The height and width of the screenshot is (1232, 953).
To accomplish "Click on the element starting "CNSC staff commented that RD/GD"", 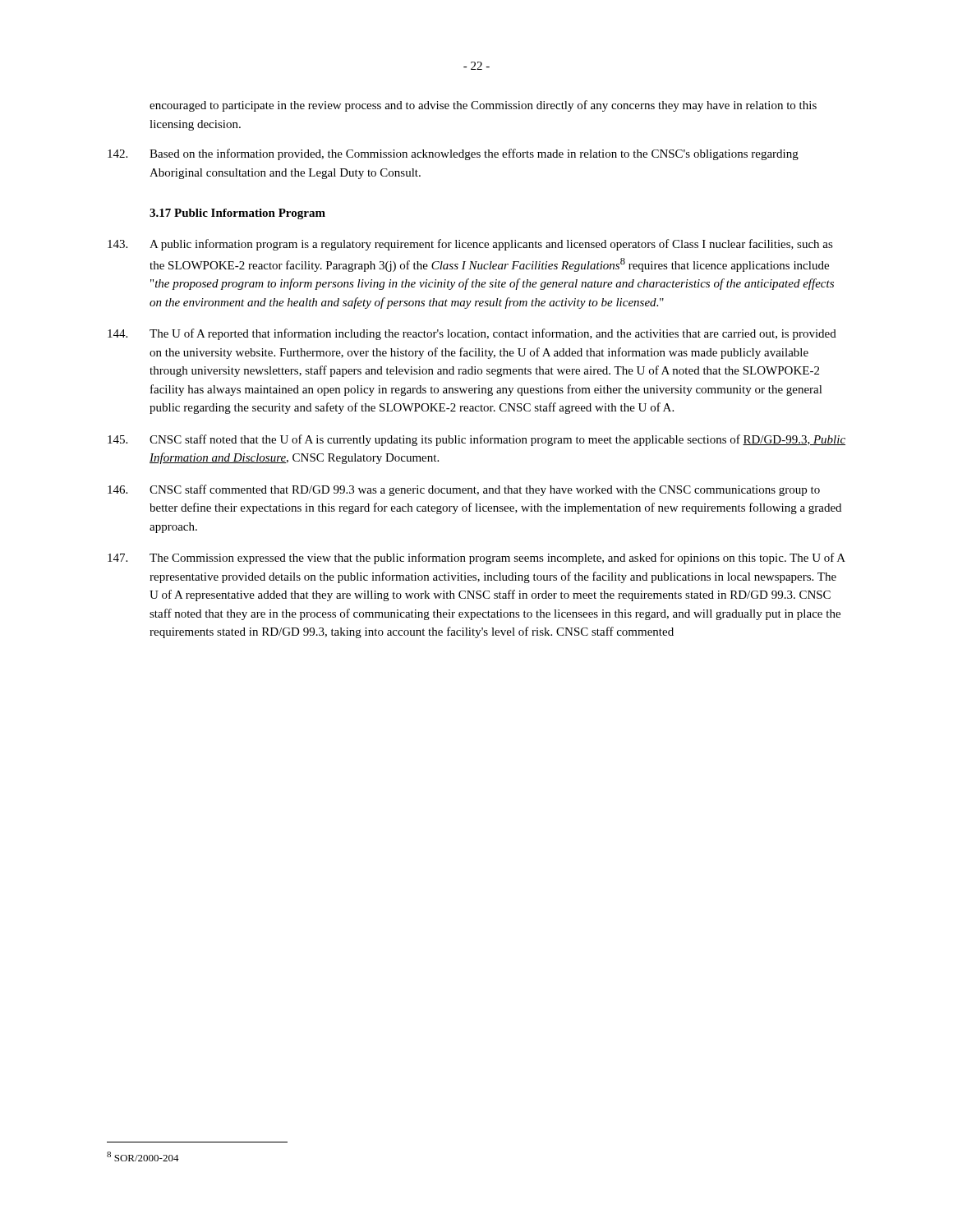I will pos(476,508).
